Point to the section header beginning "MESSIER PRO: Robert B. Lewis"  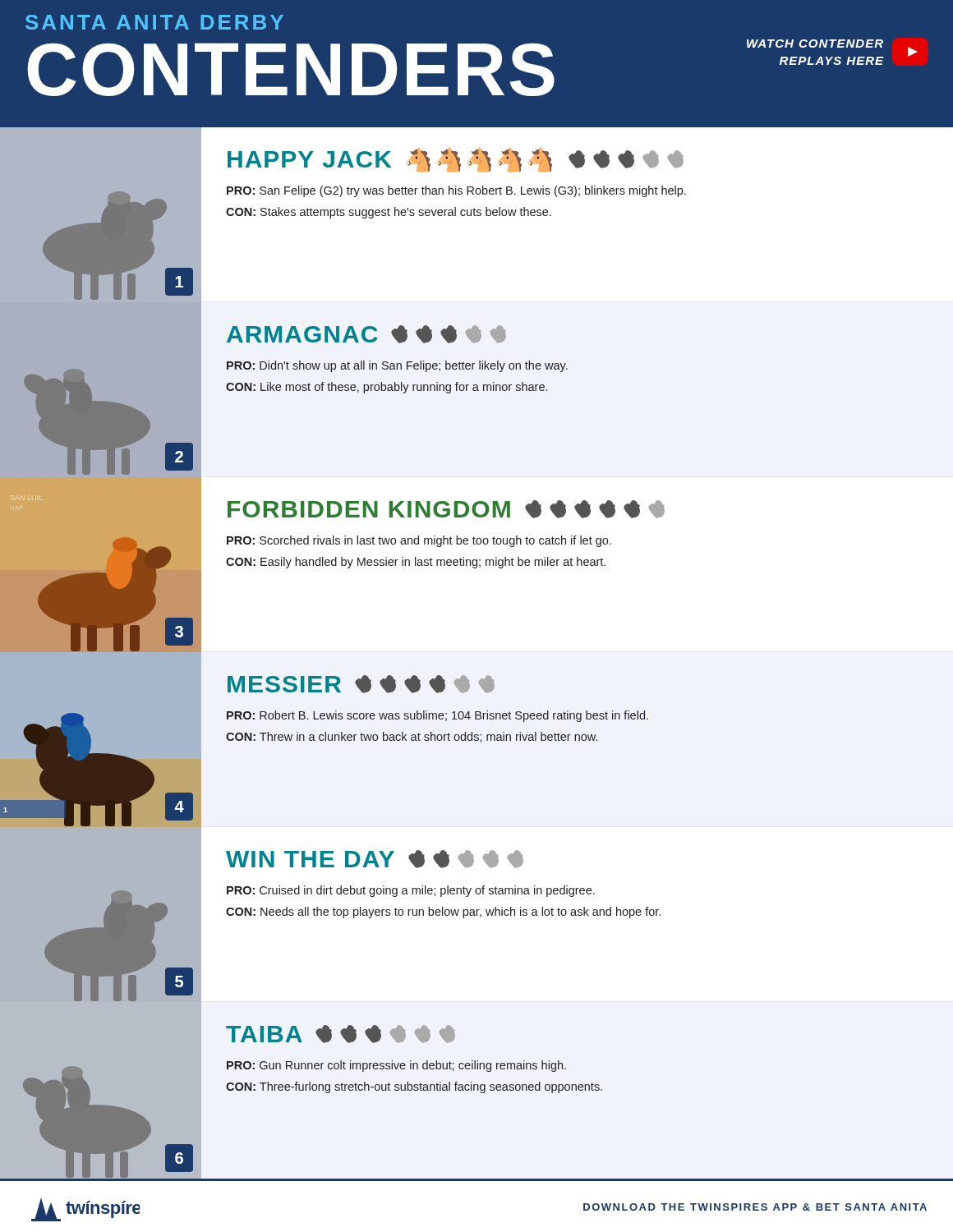click(x=577, y=707)
